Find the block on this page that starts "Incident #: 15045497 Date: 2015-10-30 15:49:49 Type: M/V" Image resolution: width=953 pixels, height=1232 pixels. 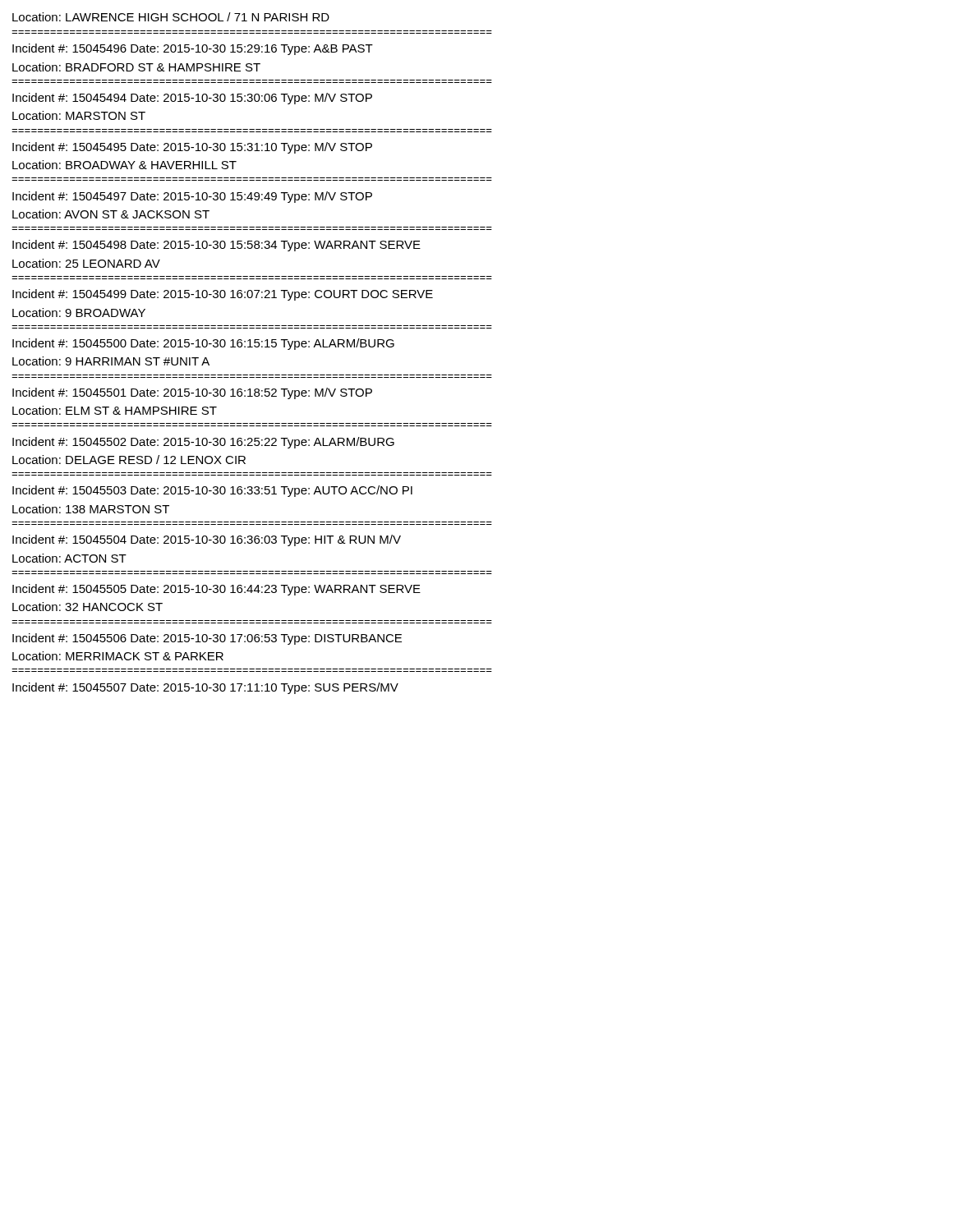(192, 197)
